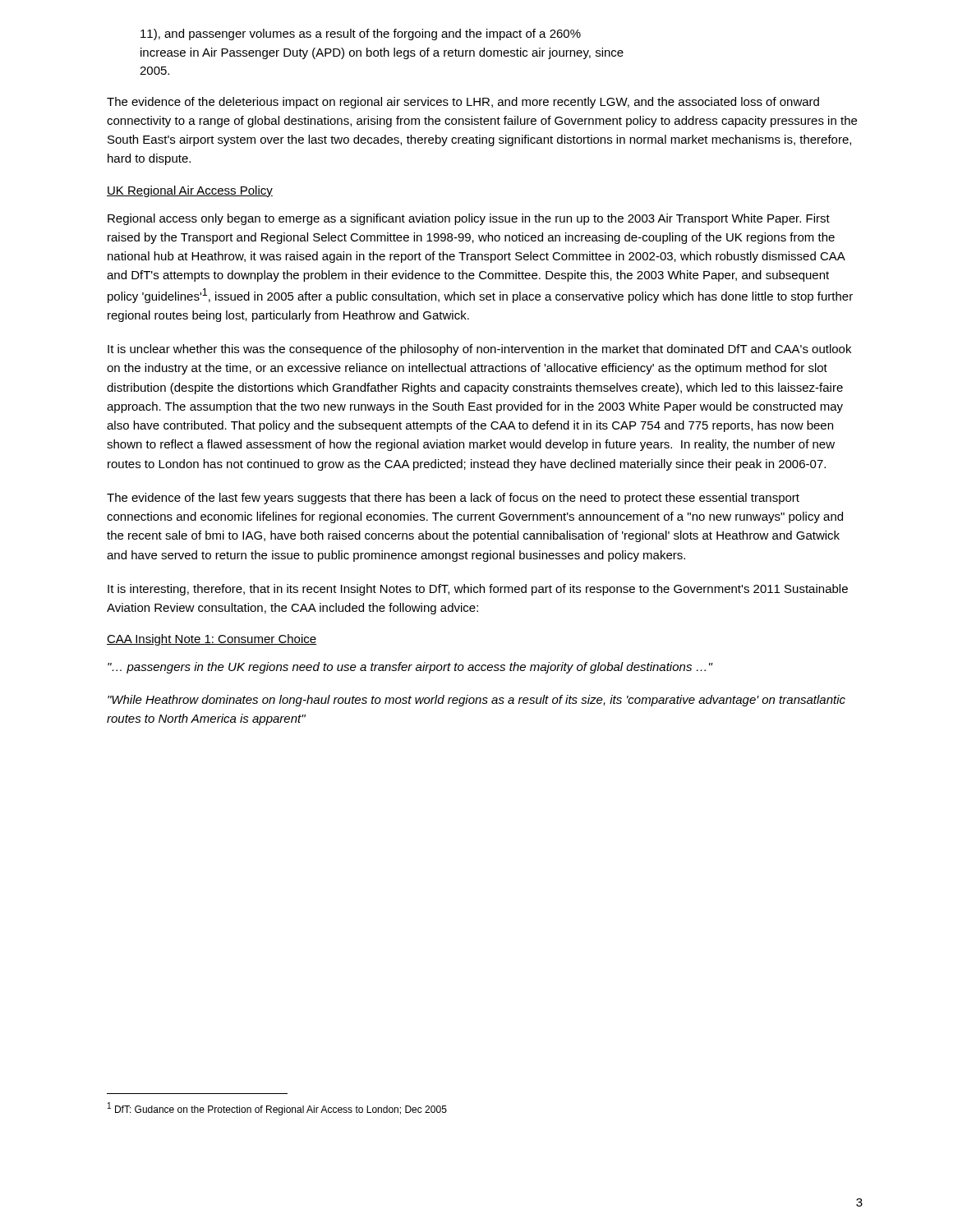Image resolution: width=953 pixels, height=1232 pixels.
Task: Point to the section header beginning "CAA Insight Note"
Action: click(212, 639)
